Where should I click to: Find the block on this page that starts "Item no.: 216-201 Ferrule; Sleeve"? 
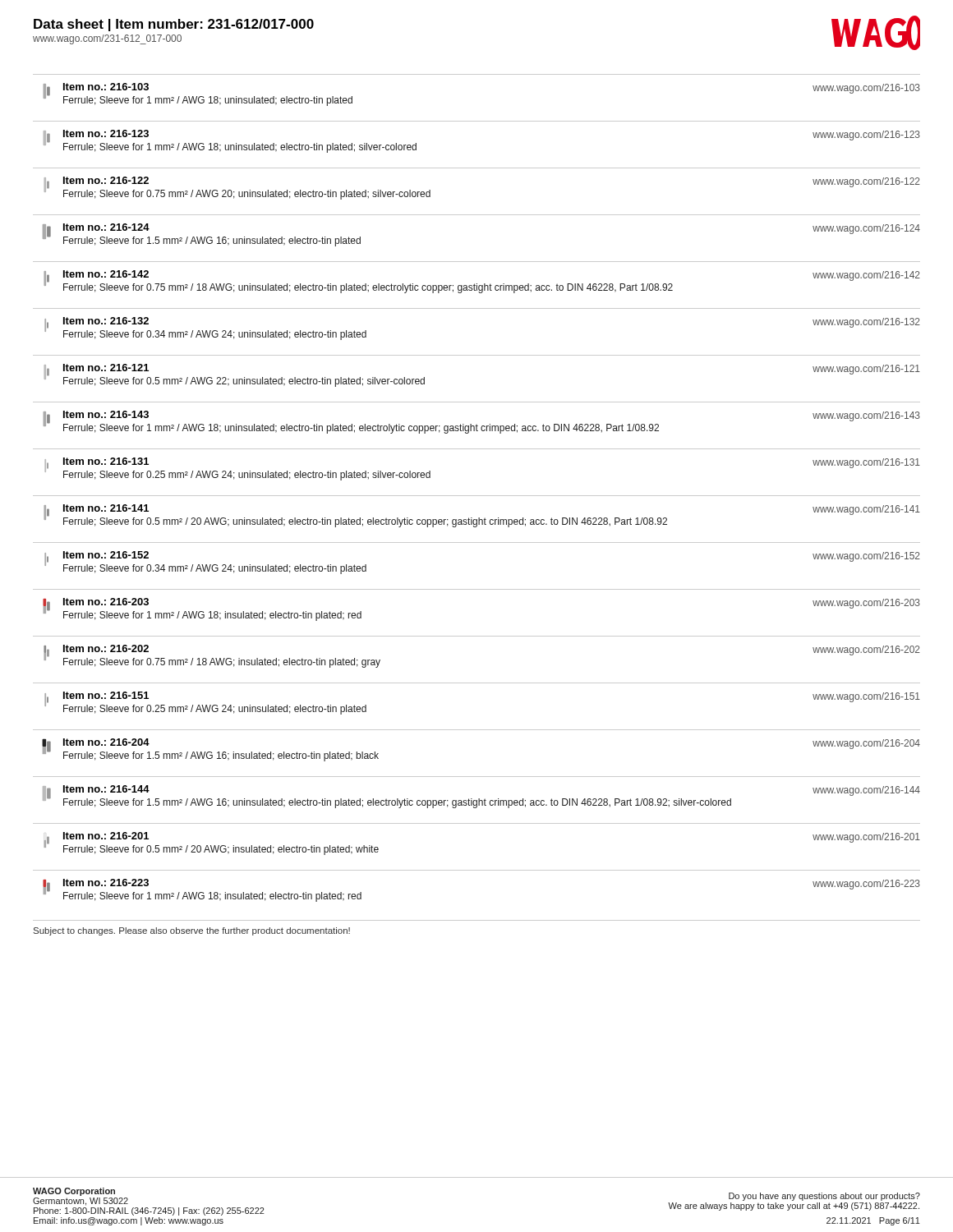(x=134, y=846)
